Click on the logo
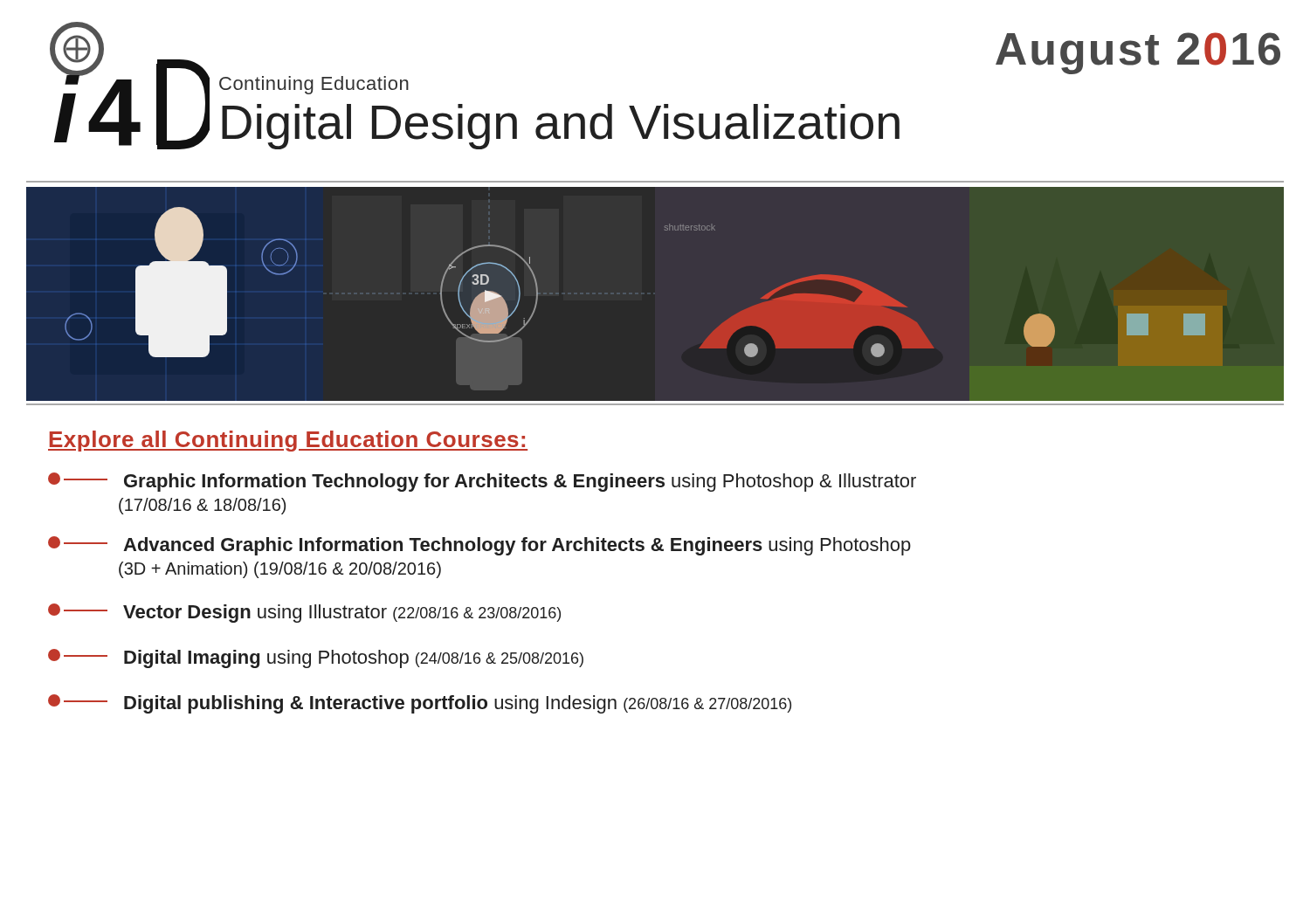The width and height of the screenshot is (1310, 924). pyautogui.click(x=122, y=92)
